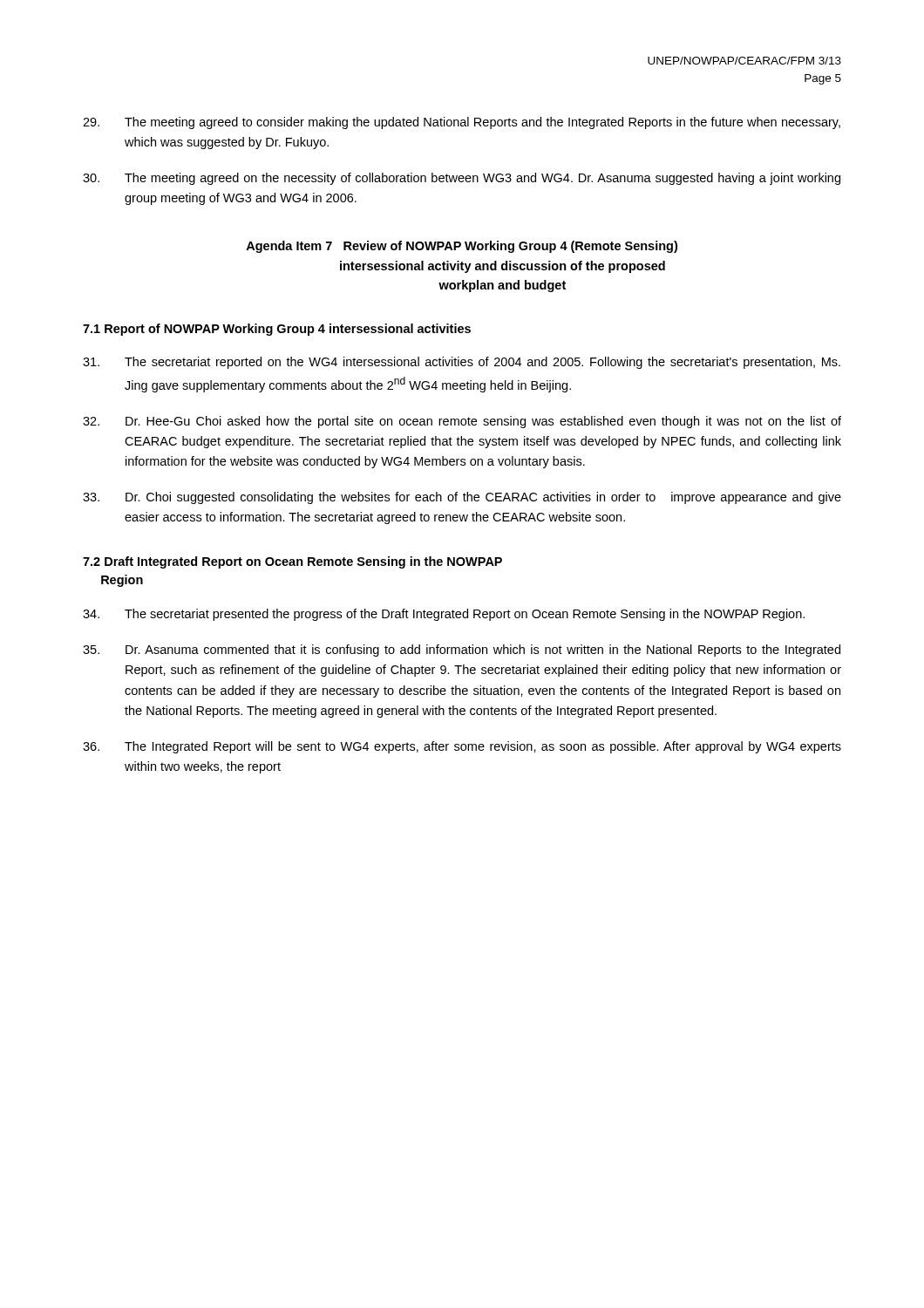
Task: Locate the block of text that opens with "33. Dr. Choi suggested"
Action: tap(462, 508)
